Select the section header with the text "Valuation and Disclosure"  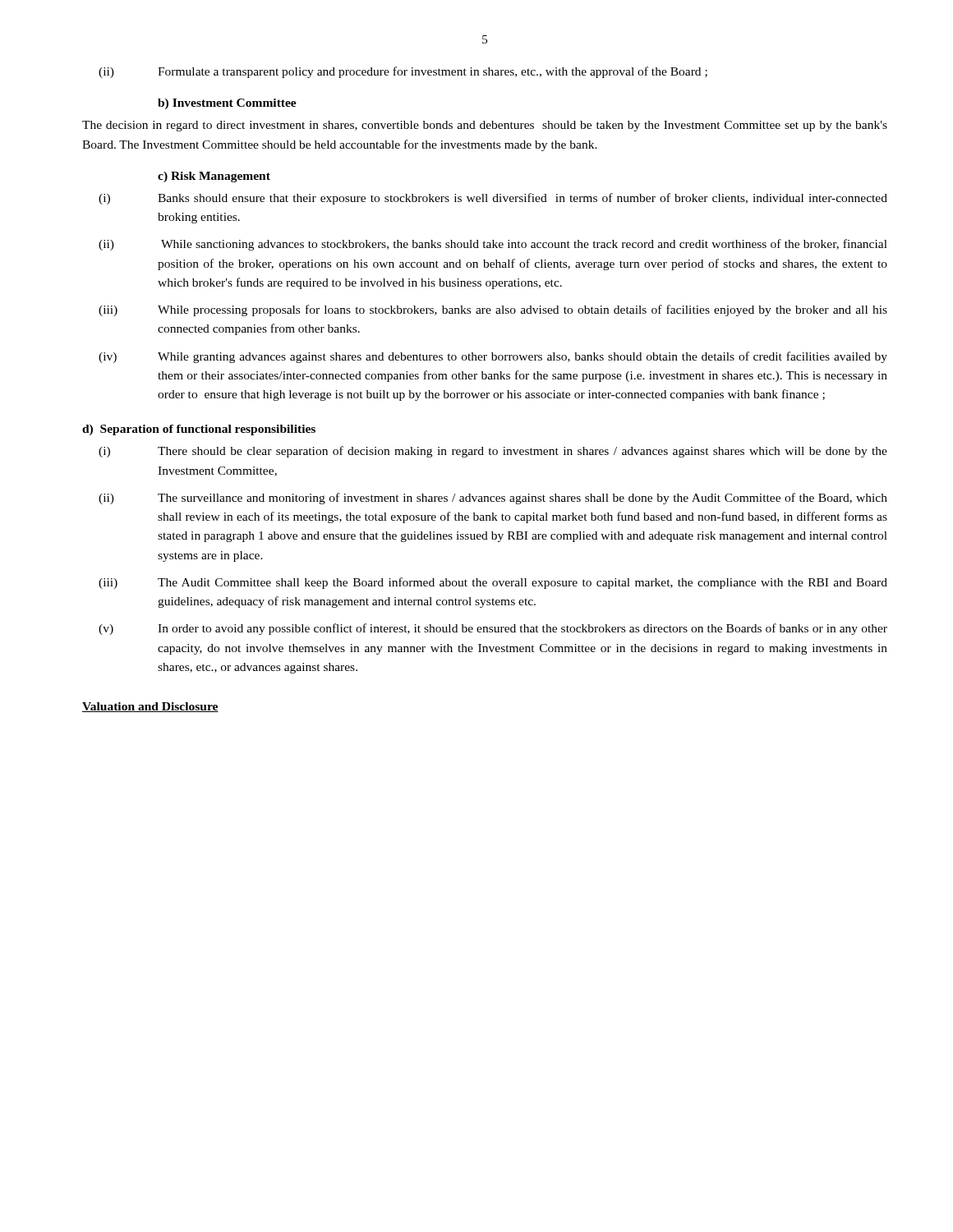coord(150,706)
